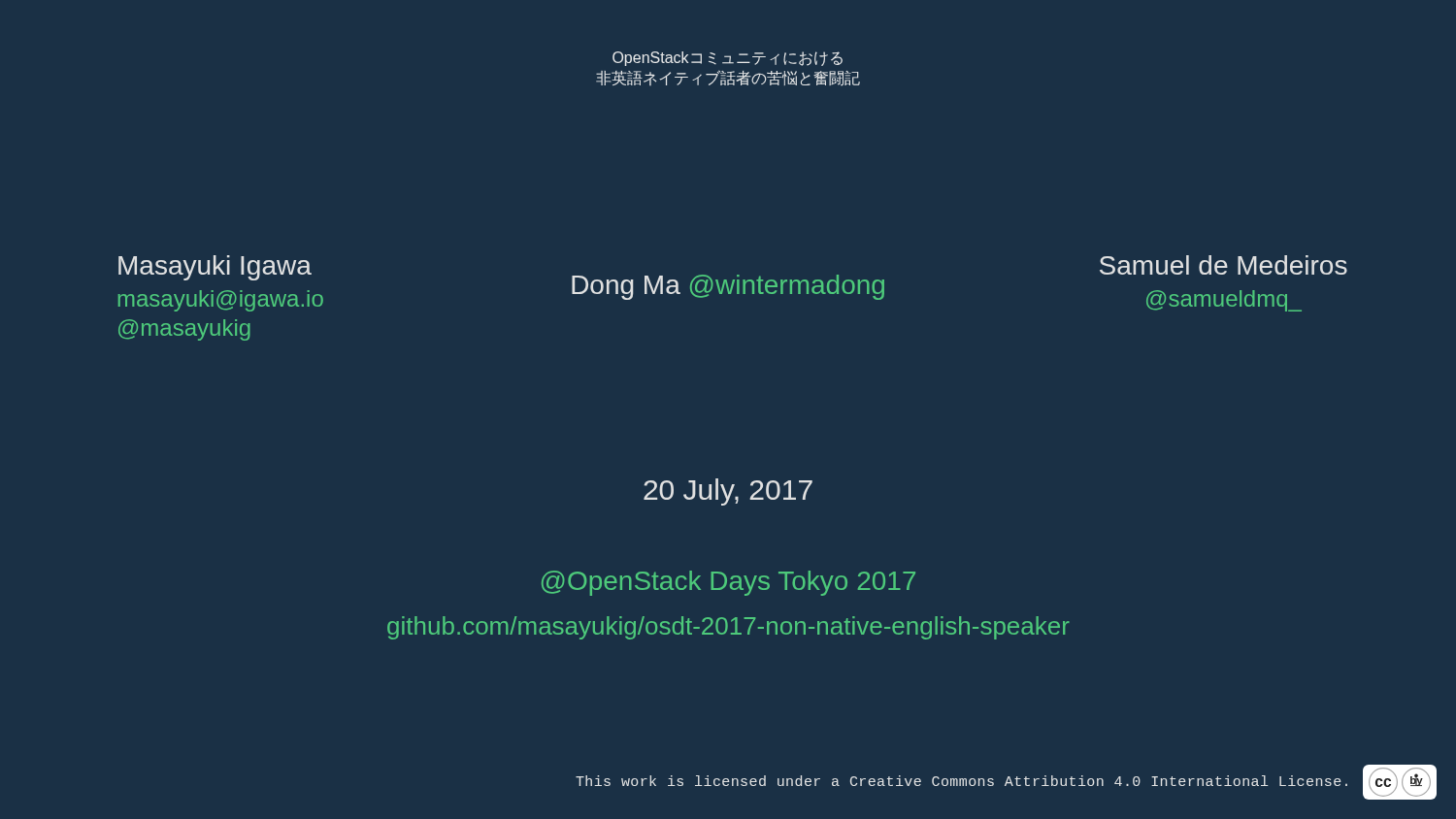Where does it say "20 July, 2017"?
The width and height of the screenshot is (1456, 819).
(x=728, y=490)
